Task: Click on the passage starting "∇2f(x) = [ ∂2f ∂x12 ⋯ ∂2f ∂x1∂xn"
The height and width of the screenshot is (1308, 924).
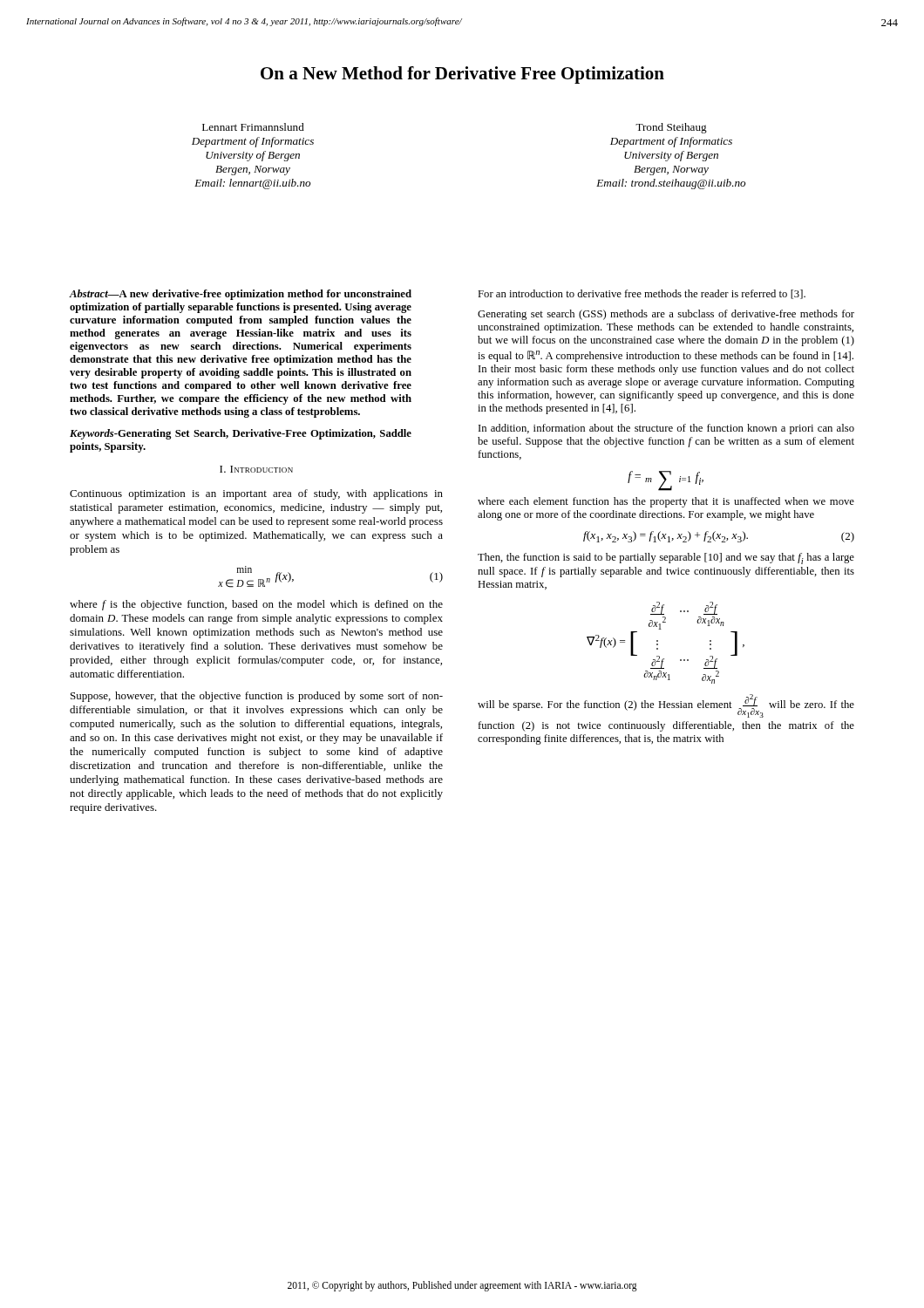Action: click(x=666, y=643)
